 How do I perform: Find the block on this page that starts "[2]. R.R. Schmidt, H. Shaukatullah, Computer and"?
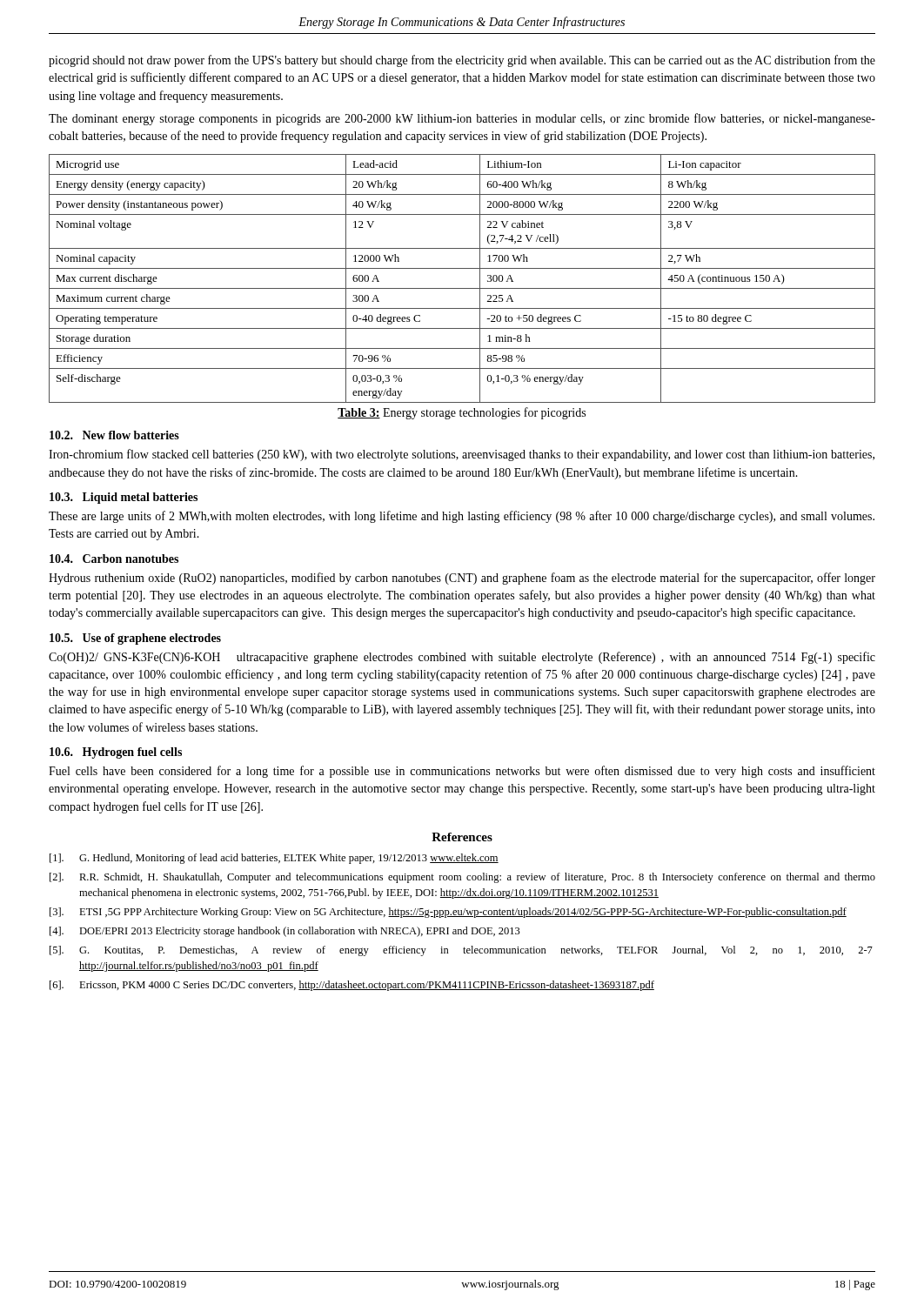tap(462, 885)
